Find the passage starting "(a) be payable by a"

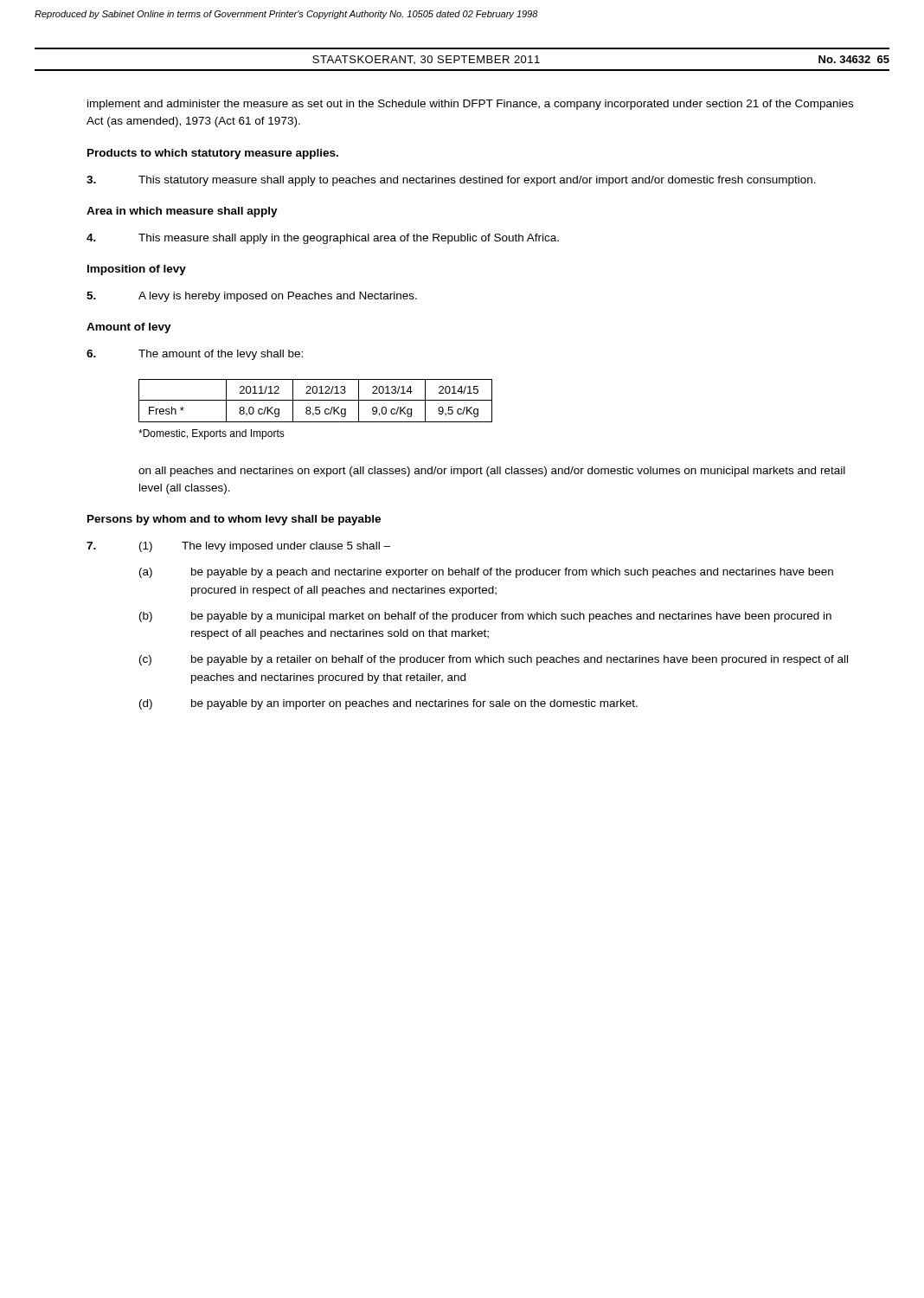click(501, 581)
